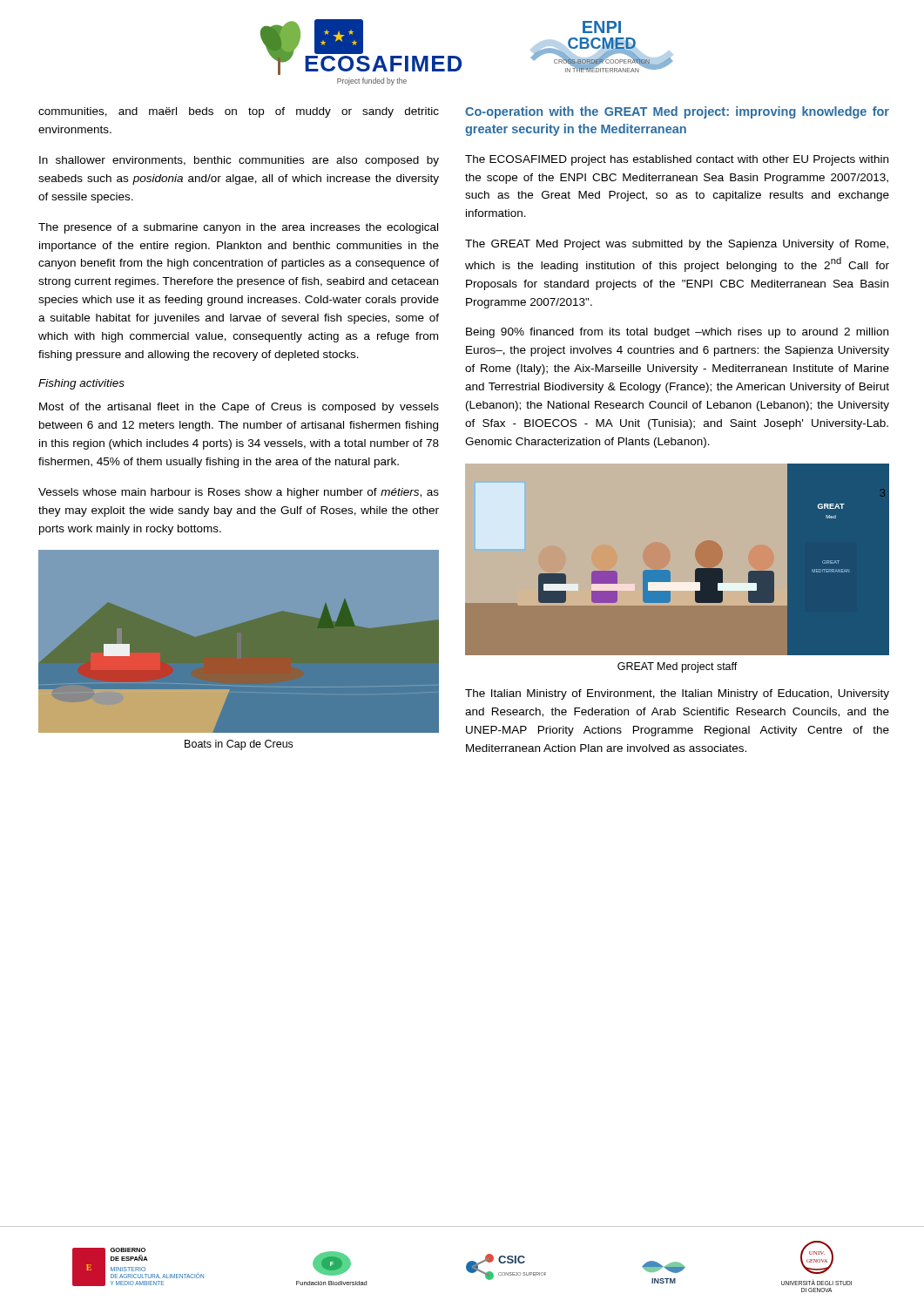The image size is (924, 1307).
Task: Select the region starting "The ECOSAFIMED project has established contact"
Action: [x=677, y=186]
